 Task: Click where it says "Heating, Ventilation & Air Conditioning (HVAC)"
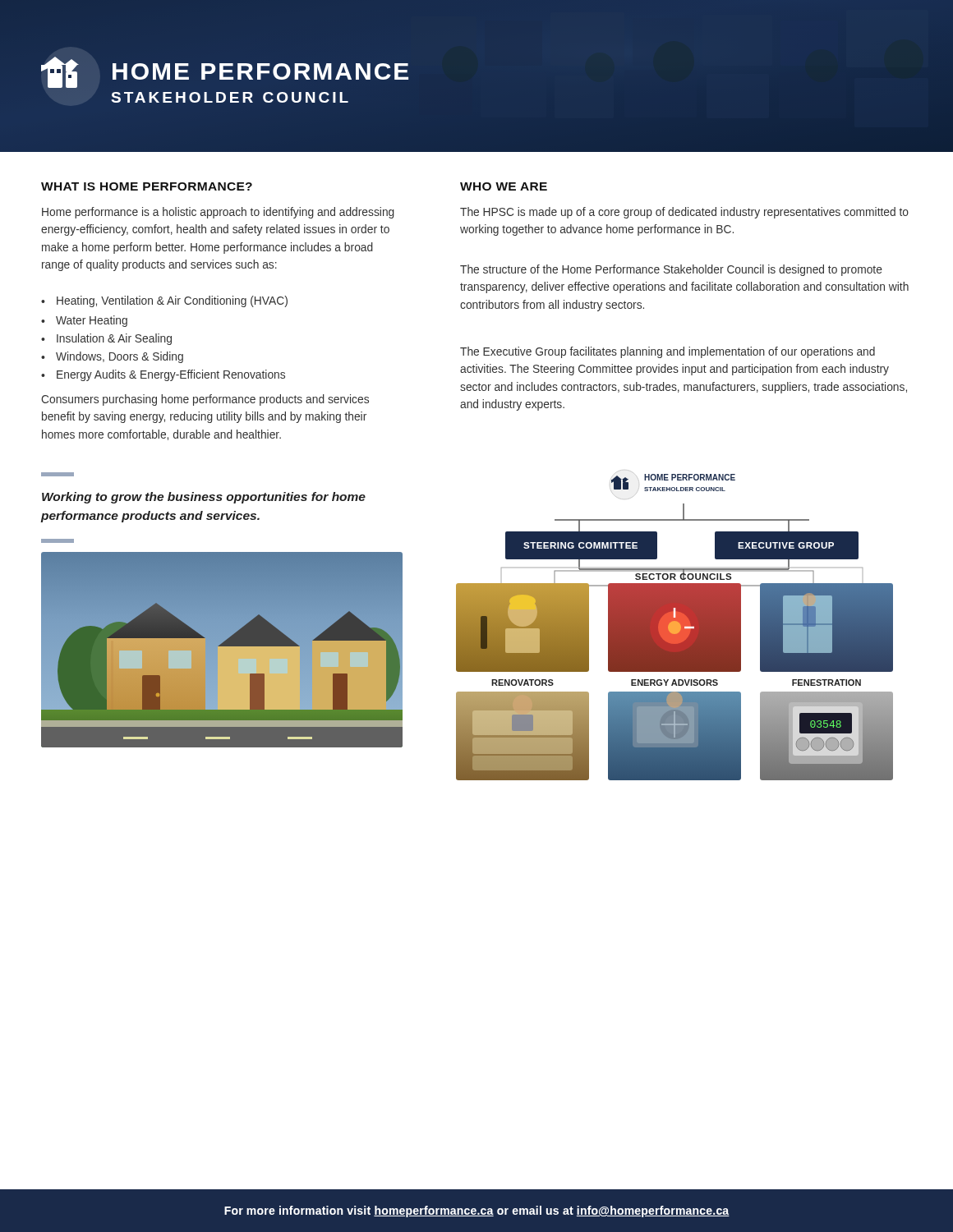tap(218, 301)
